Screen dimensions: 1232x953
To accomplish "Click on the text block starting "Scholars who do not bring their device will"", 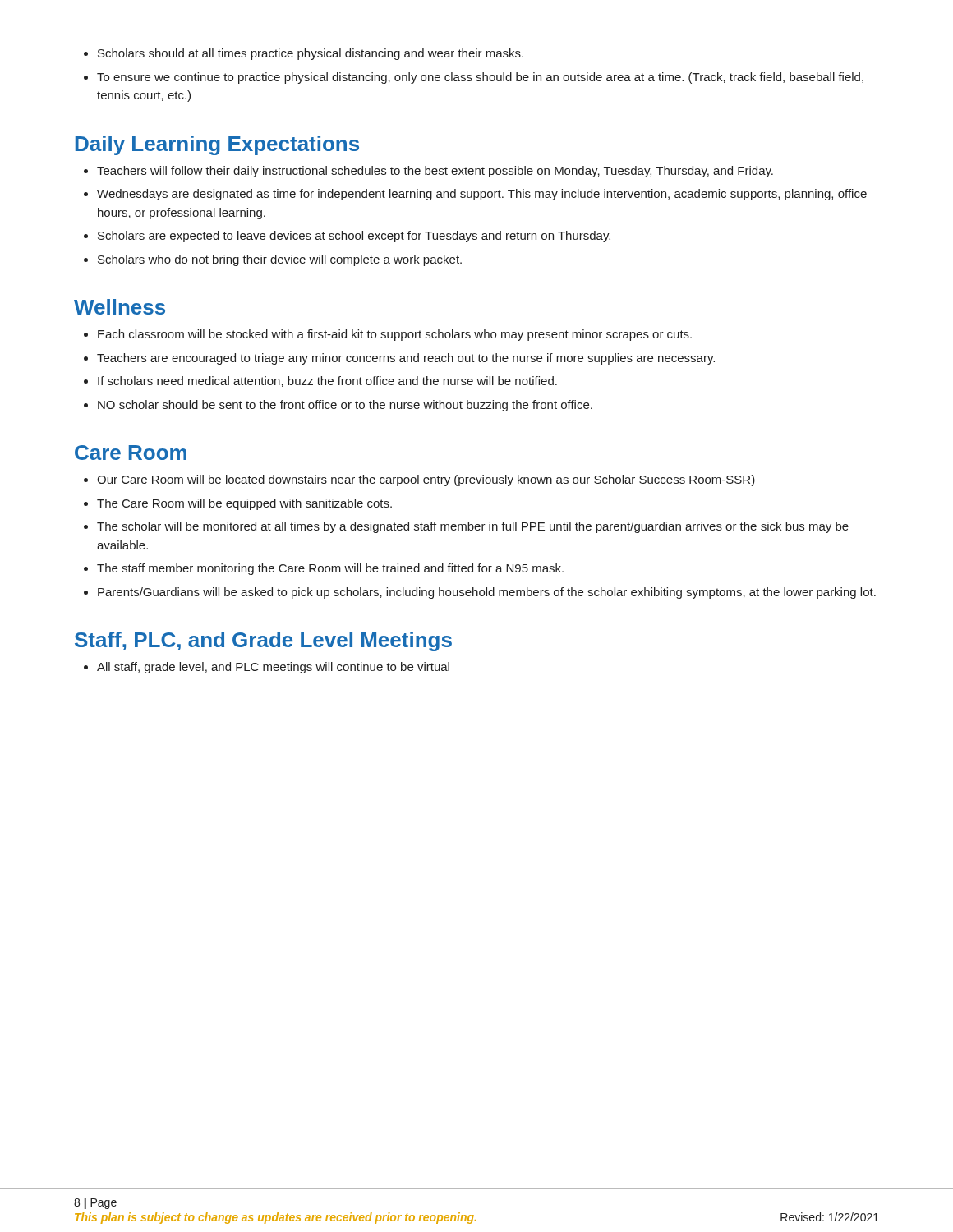I will pos(280,260).
